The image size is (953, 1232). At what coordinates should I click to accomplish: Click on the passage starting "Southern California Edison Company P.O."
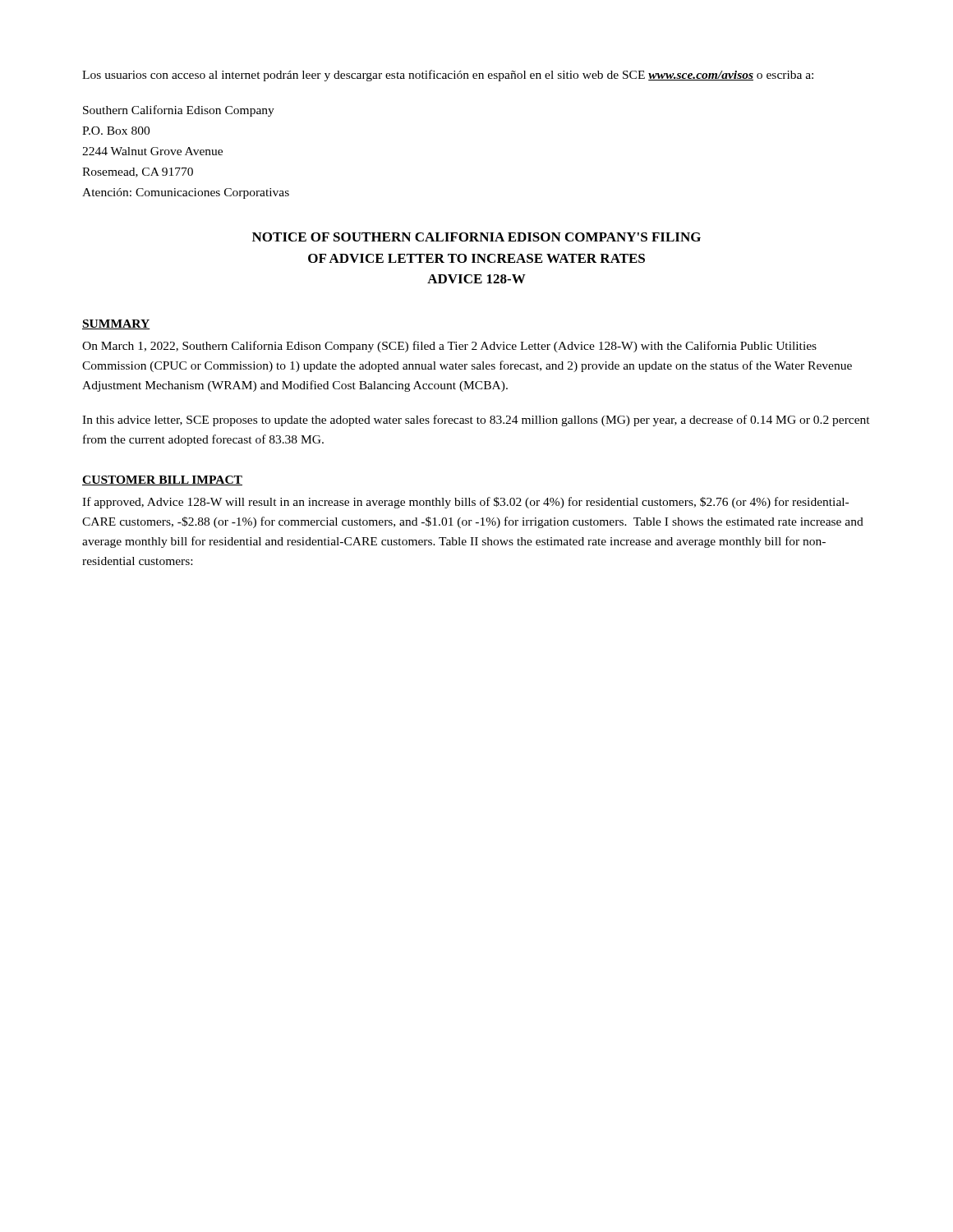coord(186,151)
